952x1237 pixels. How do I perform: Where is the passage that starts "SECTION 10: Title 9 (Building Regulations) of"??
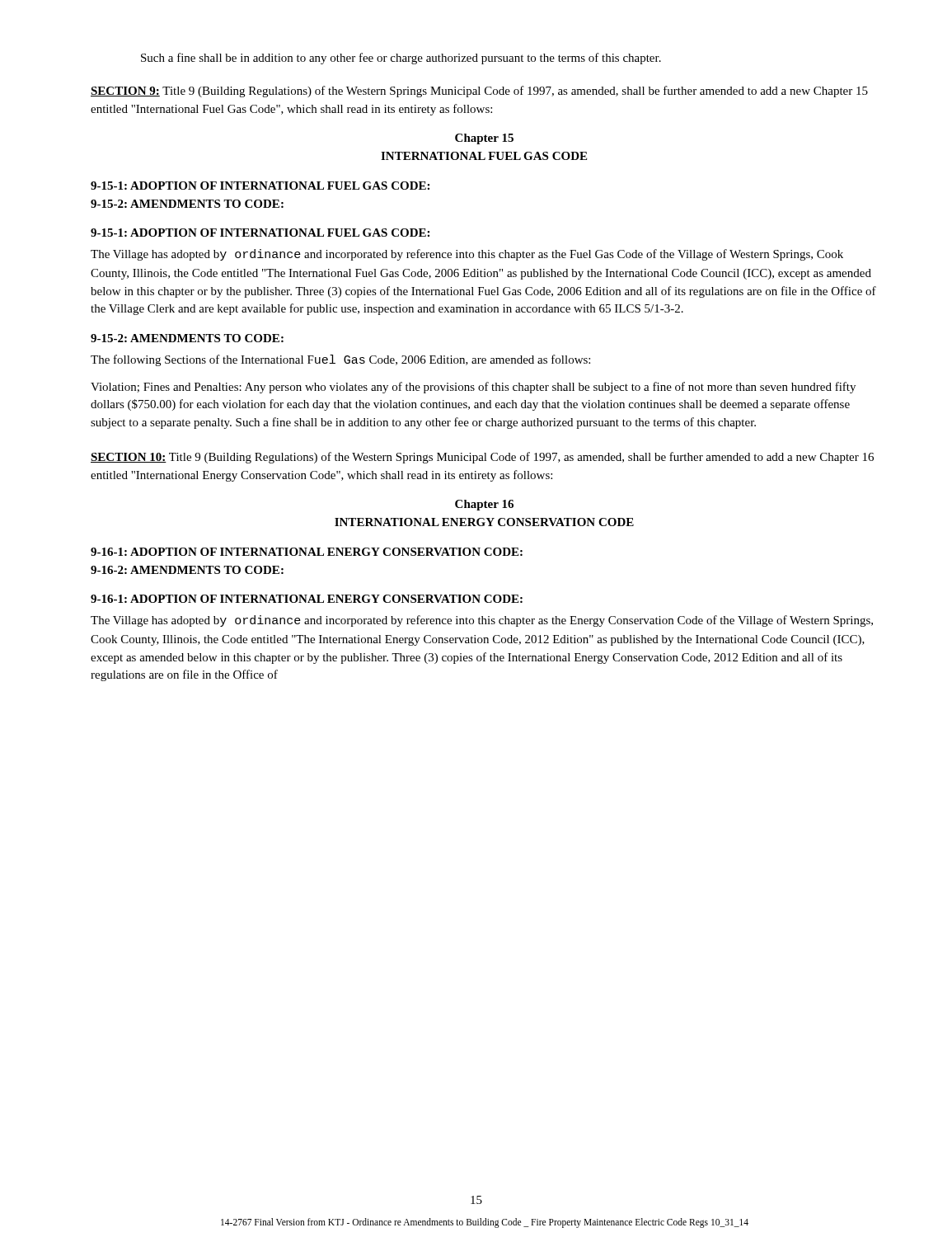coord(484,466)
